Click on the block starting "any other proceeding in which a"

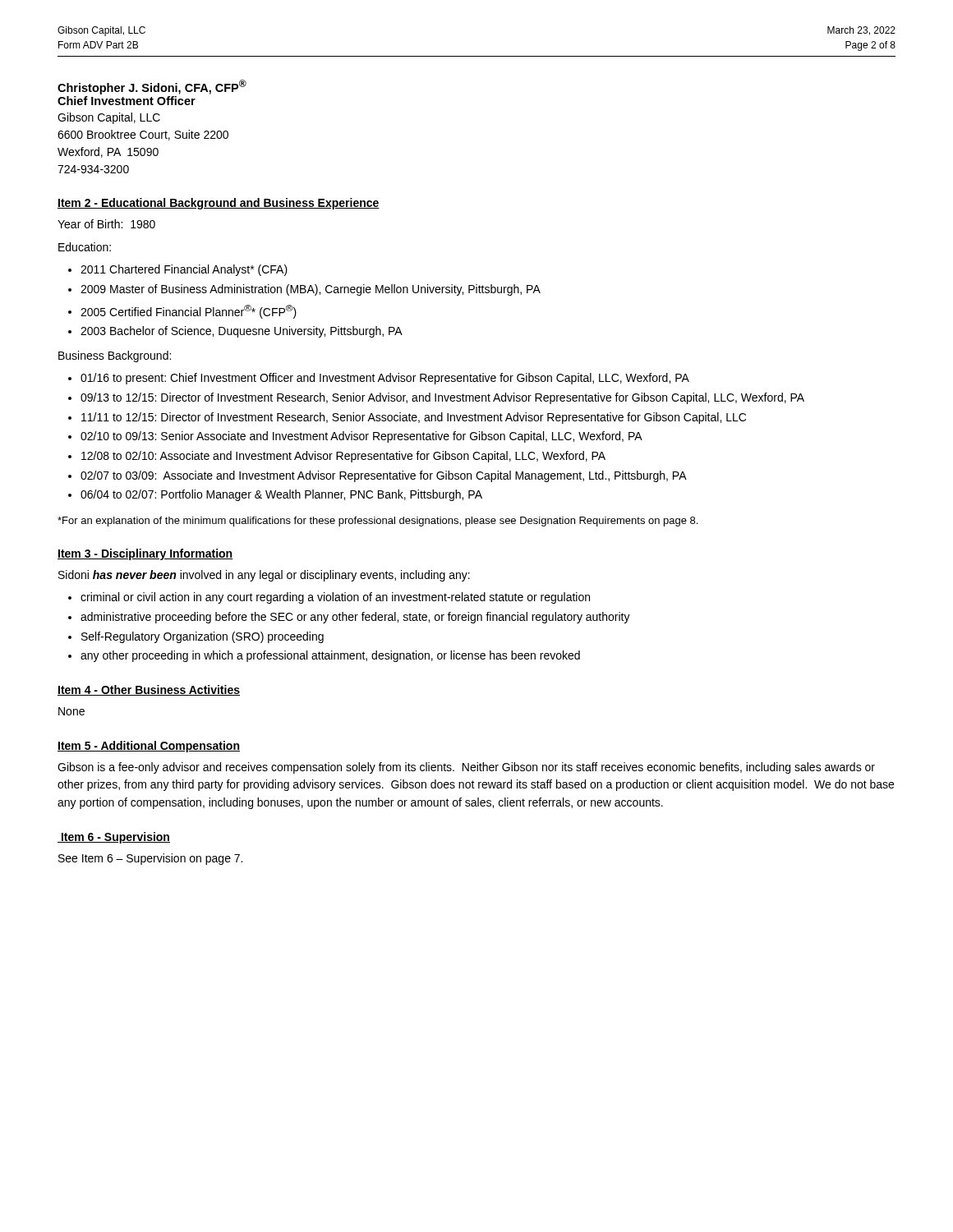tap(331, 656)
